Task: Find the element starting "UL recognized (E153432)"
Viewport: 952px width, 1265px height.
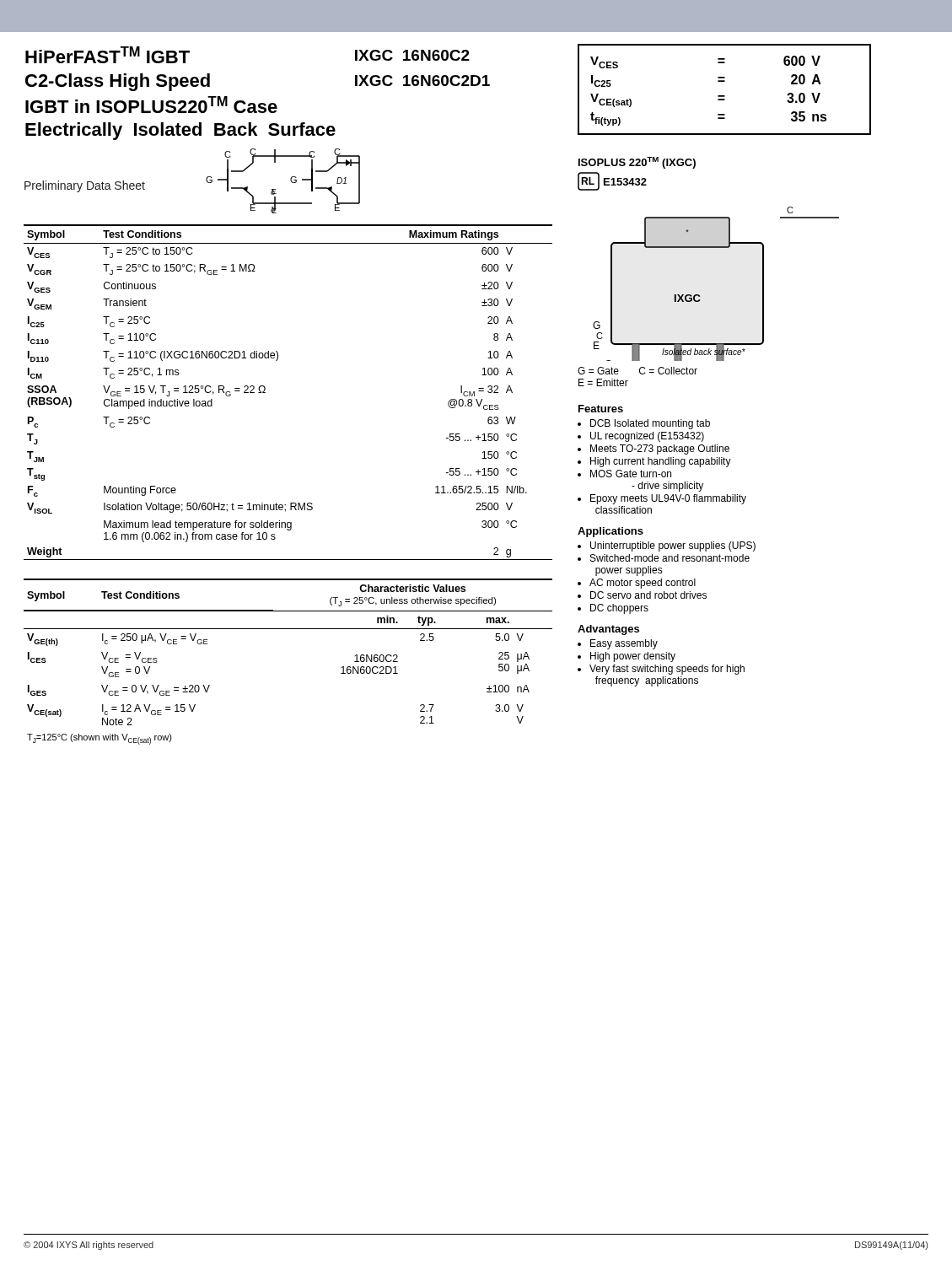Action: pyautogui.click(x=647, y=437)
